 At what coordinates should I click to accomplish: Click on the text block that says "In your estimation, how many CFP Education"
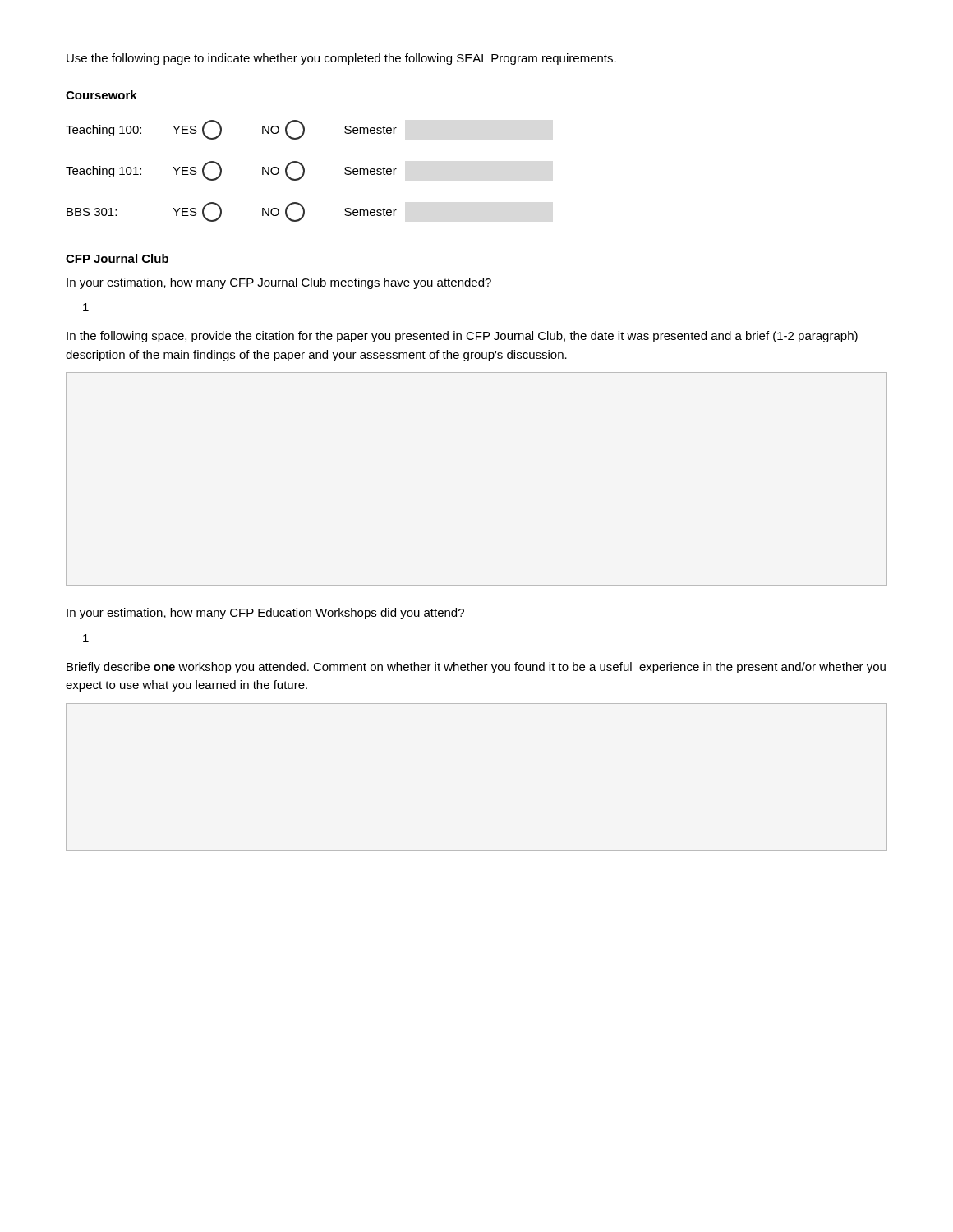(x=265, y=612)
